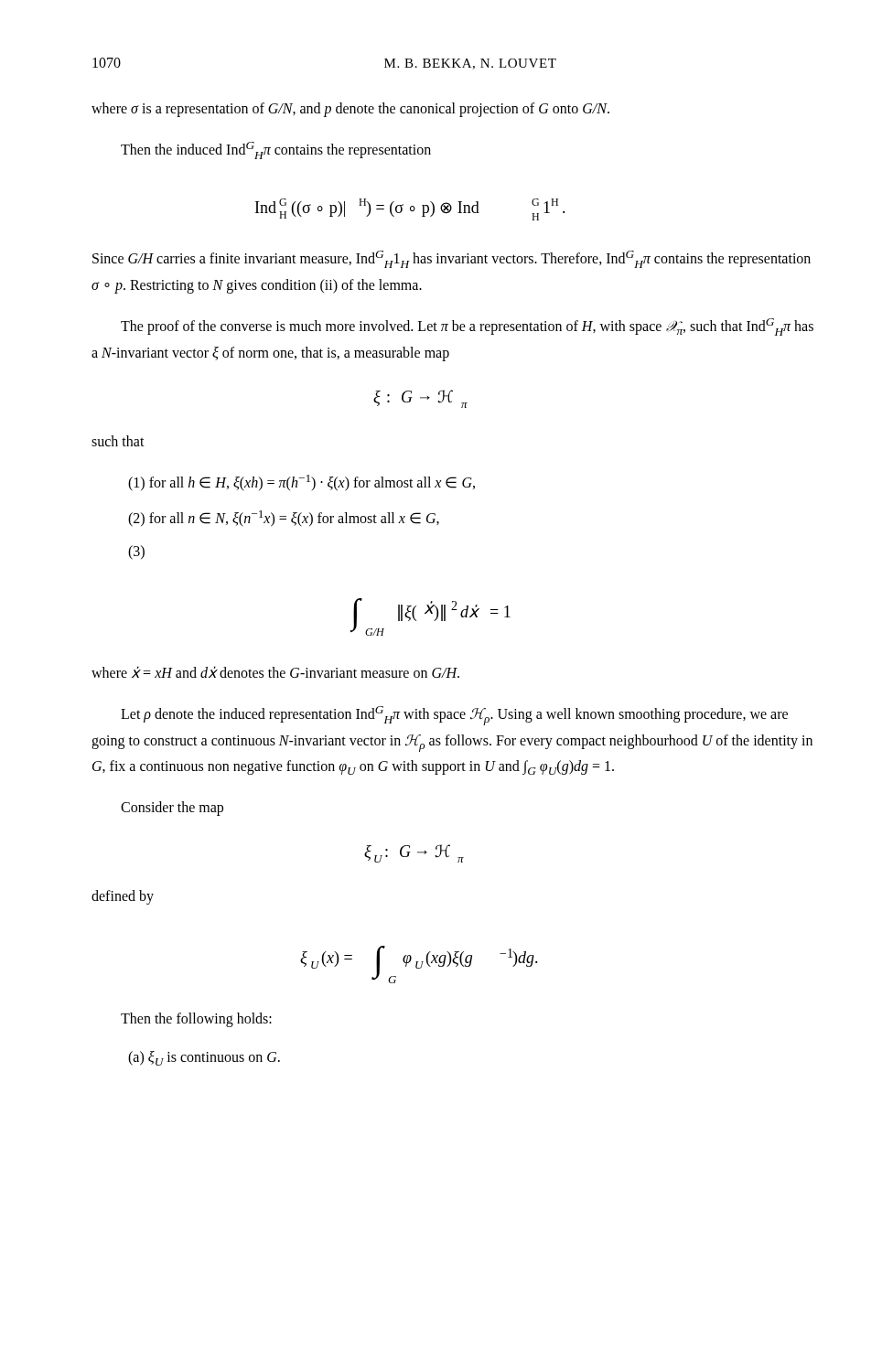This screenshot has height=1372, width=893.
Task: Find the block on this page that starts "Let ρ denote the induced"
Action: (x=456, y=740)
